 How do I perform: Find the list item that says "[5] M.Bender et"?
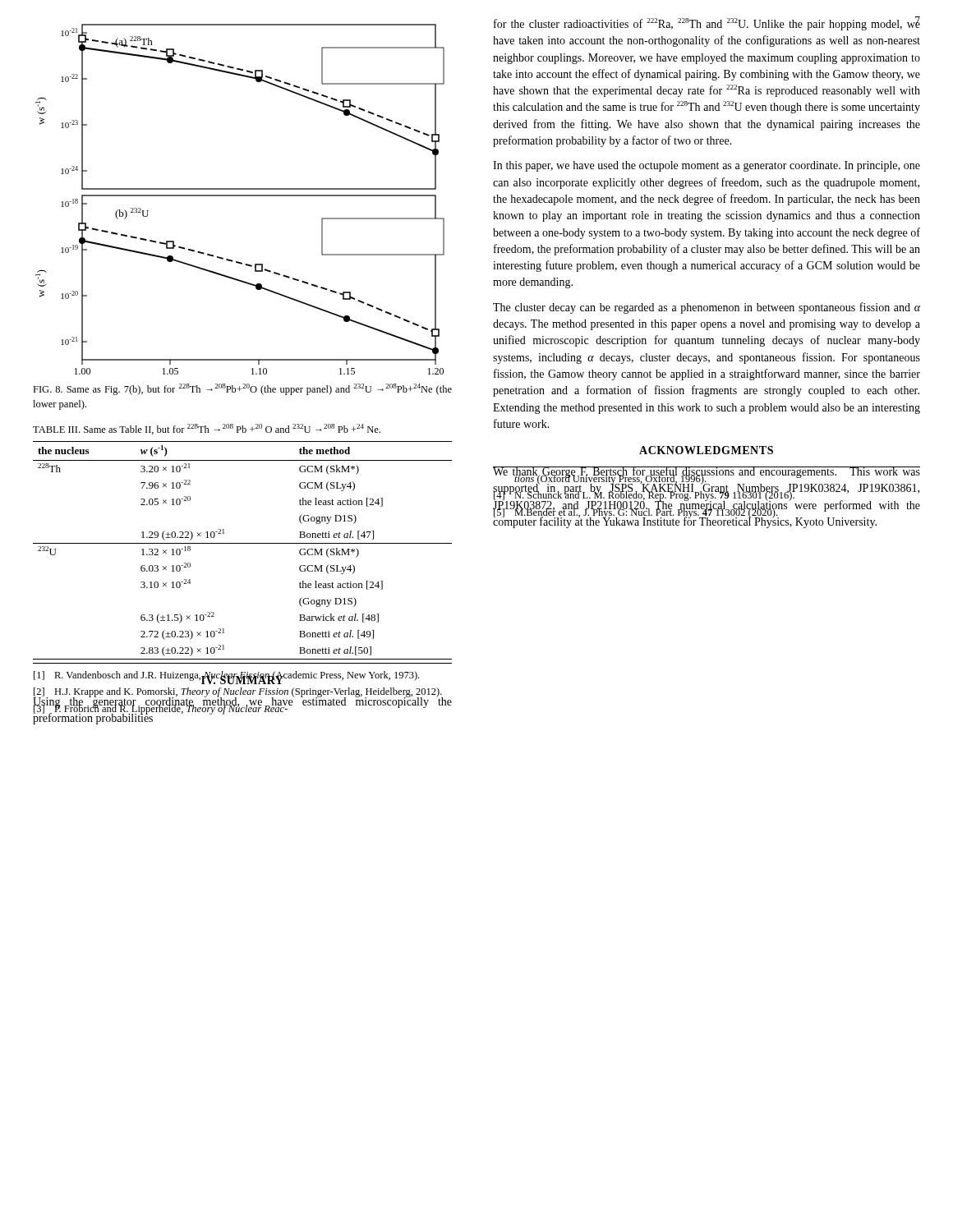click(x=635, y=513)
